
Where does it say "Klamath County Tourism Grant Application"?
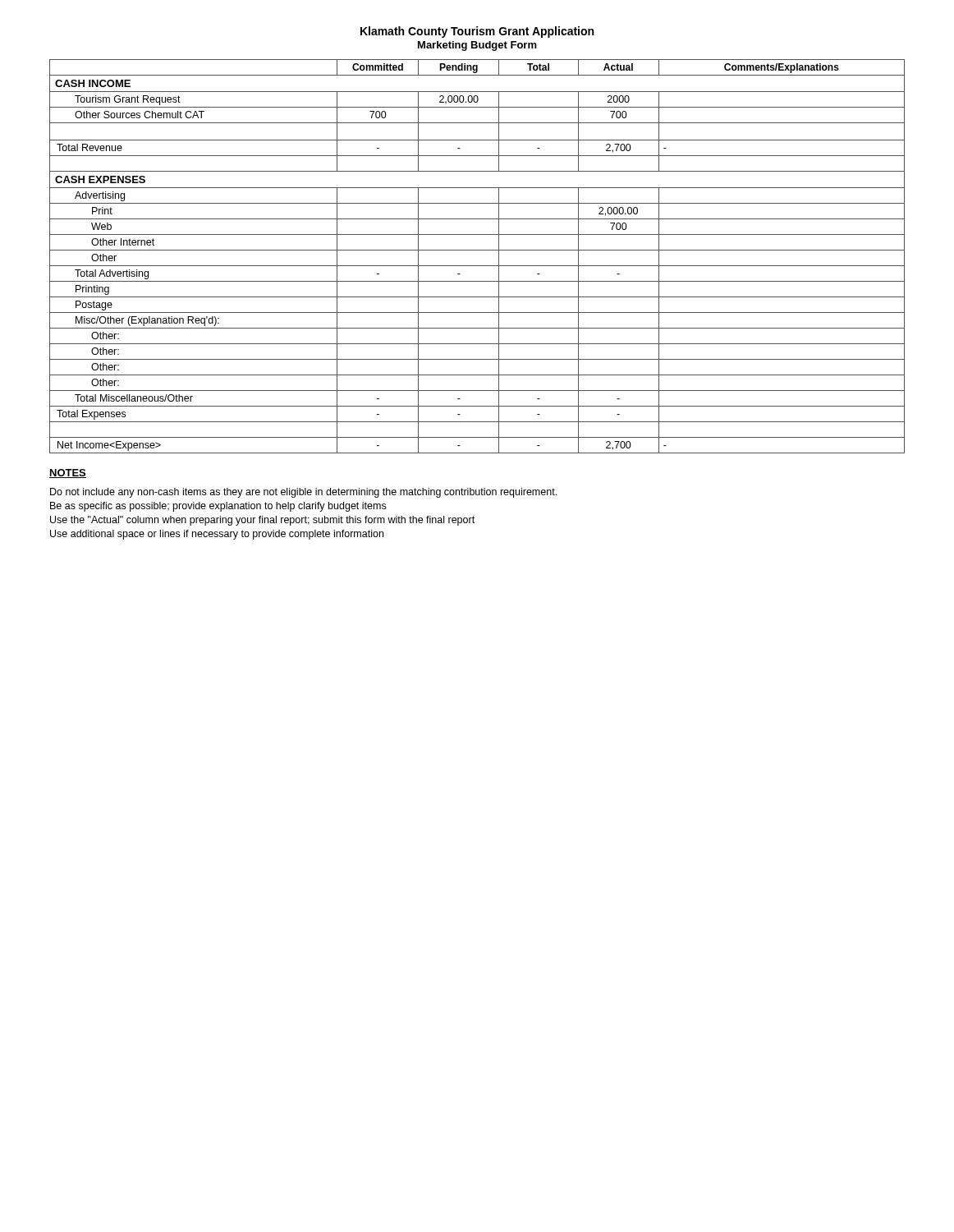click(x=477, y=31)
